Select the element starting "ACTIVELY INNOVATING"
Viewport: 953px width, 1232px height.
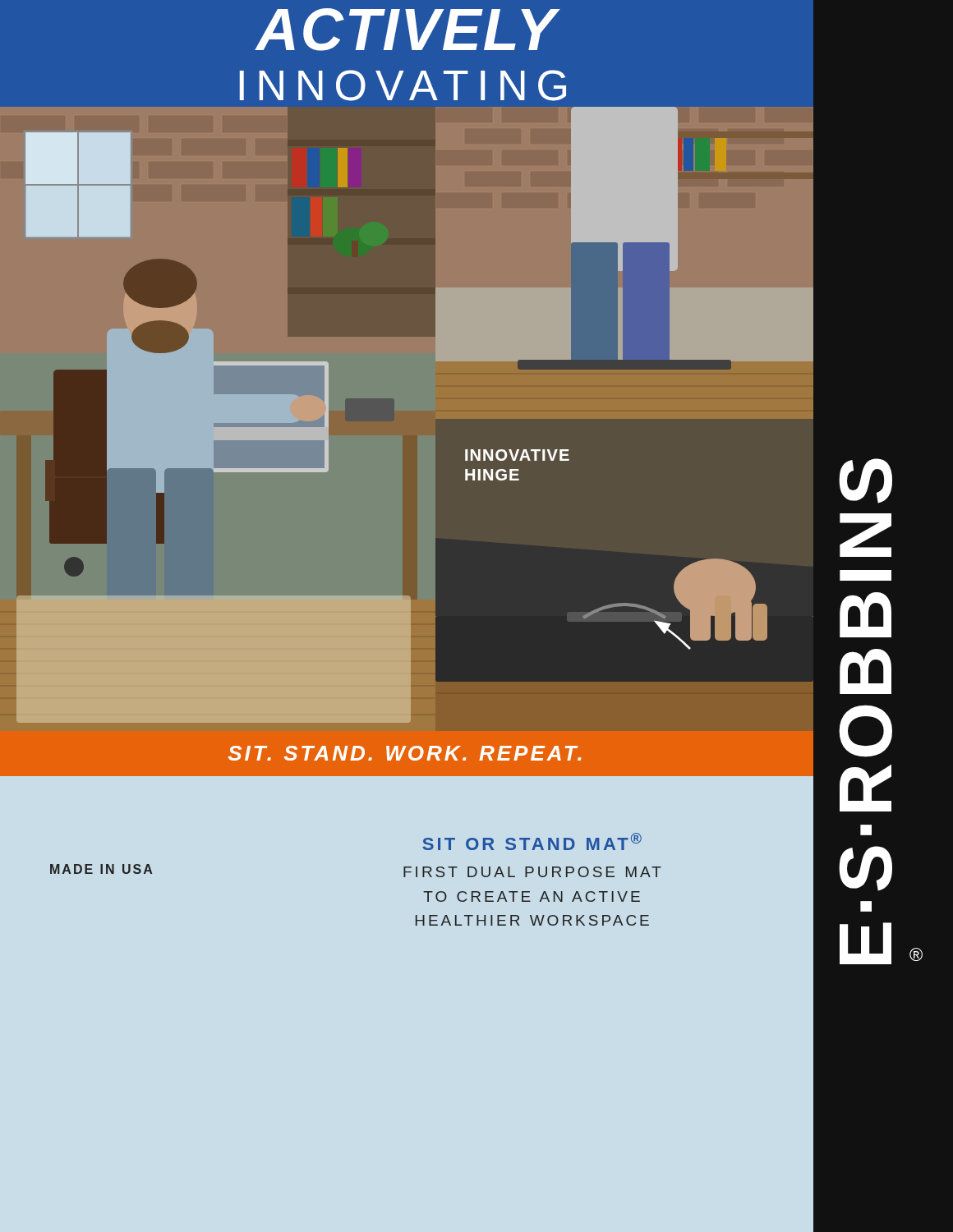coord(407,53)
